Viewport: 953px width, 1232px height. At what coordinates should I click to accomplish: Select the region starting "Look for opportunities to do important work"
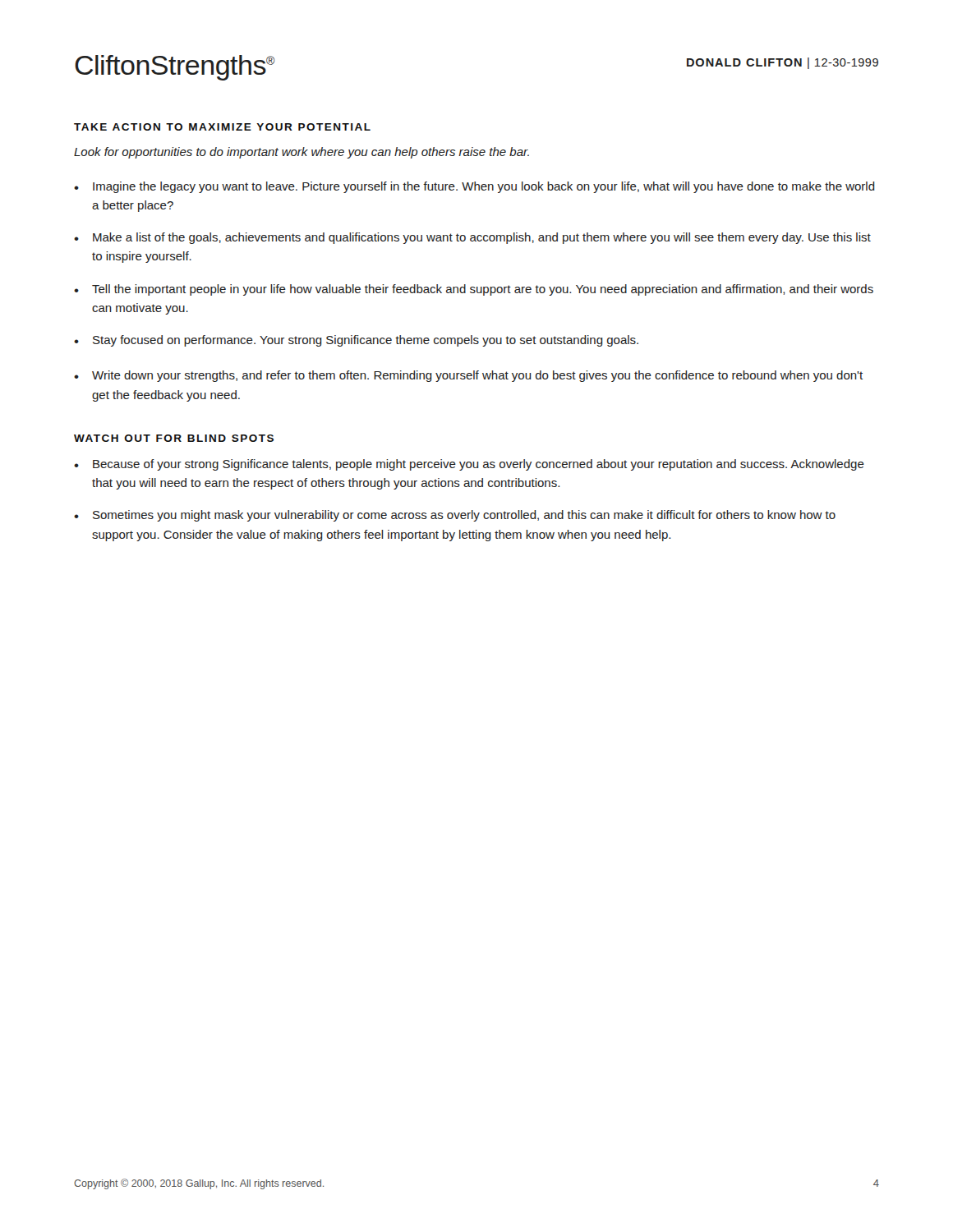pyautogui.click(x=302, y=152)
